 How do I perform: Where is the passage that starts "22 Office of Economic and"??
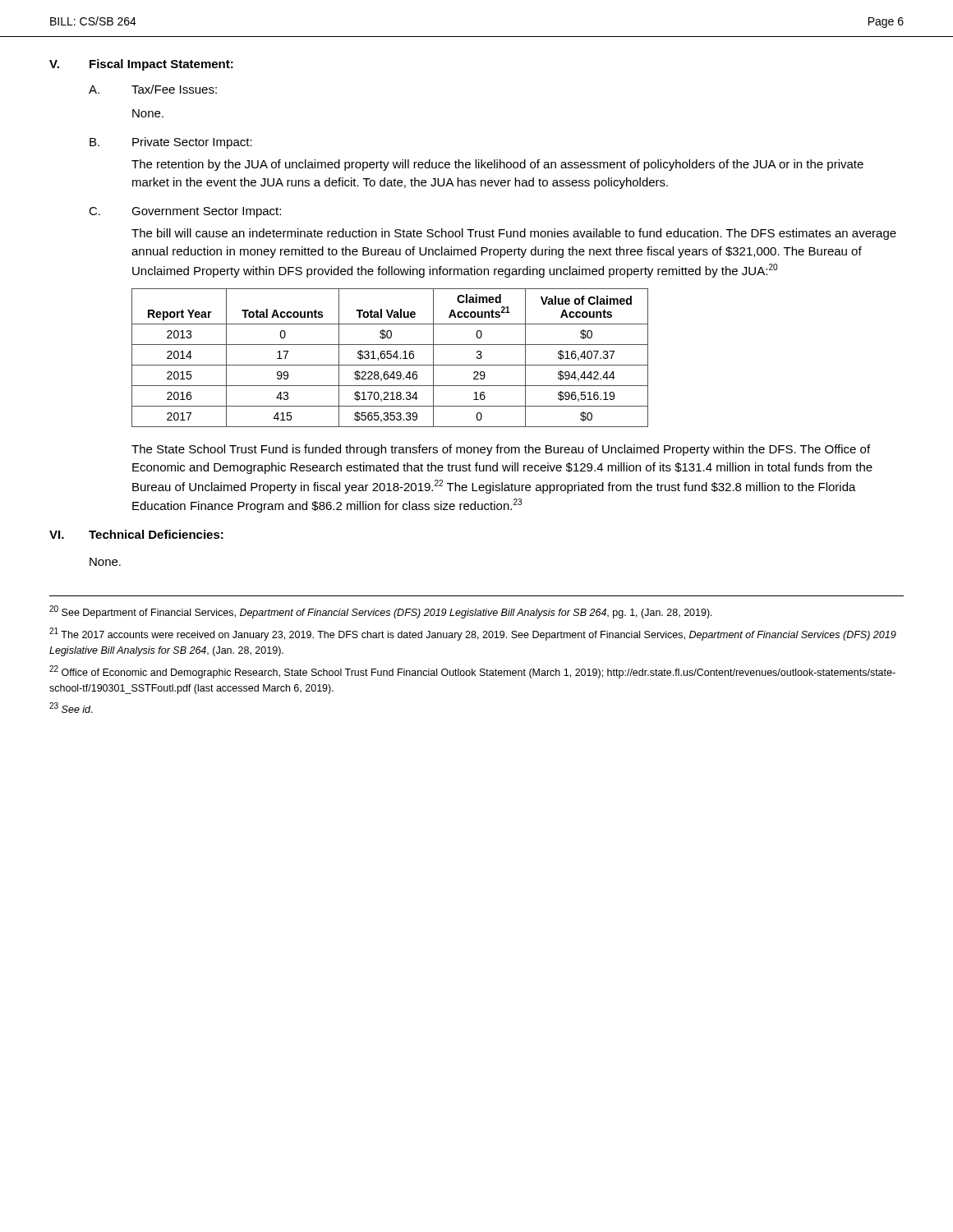pyautogui.click(x=472, y=679)
